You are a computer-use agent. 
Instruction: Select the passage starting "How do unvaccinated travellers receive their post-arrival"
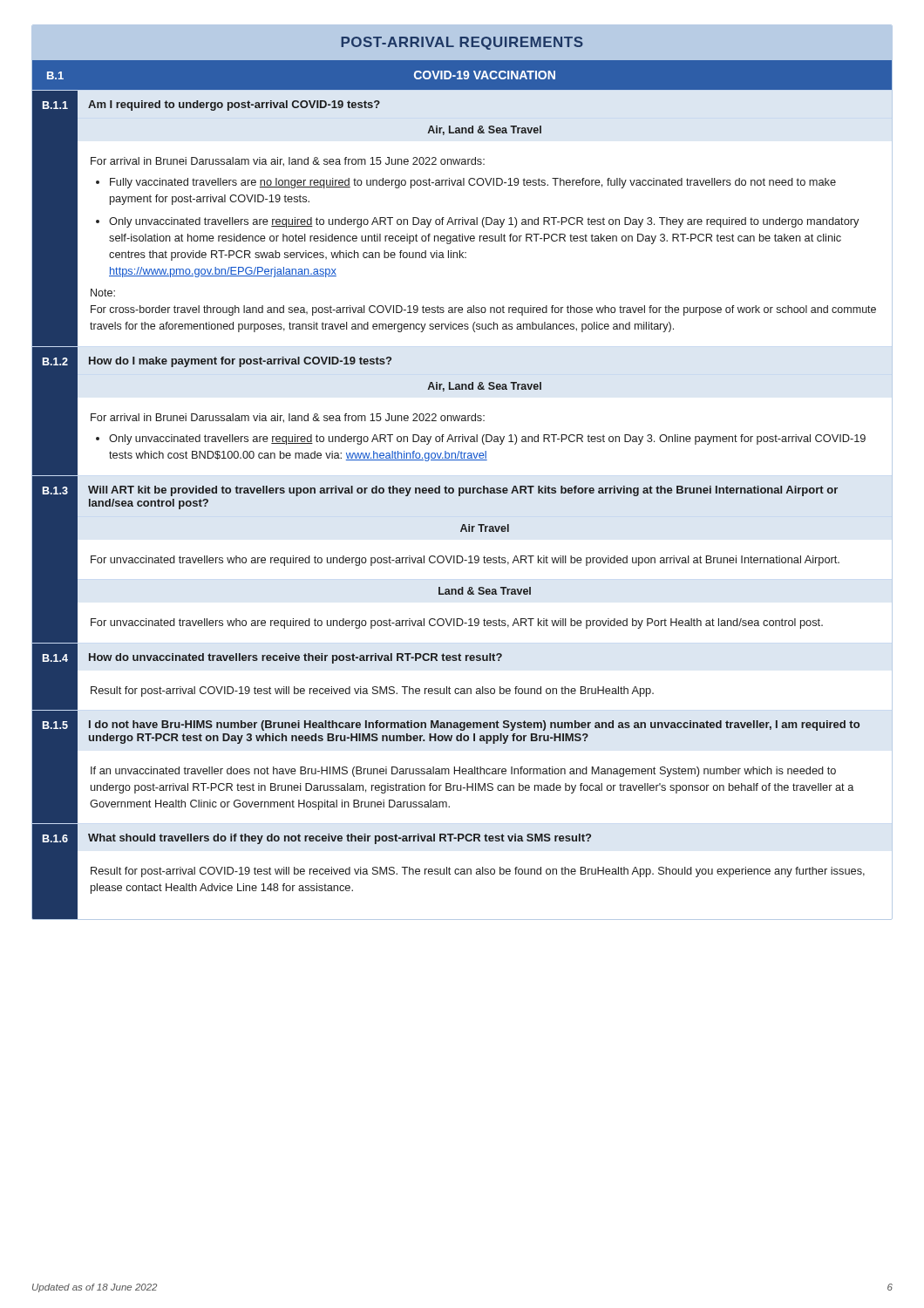[295, 657]
